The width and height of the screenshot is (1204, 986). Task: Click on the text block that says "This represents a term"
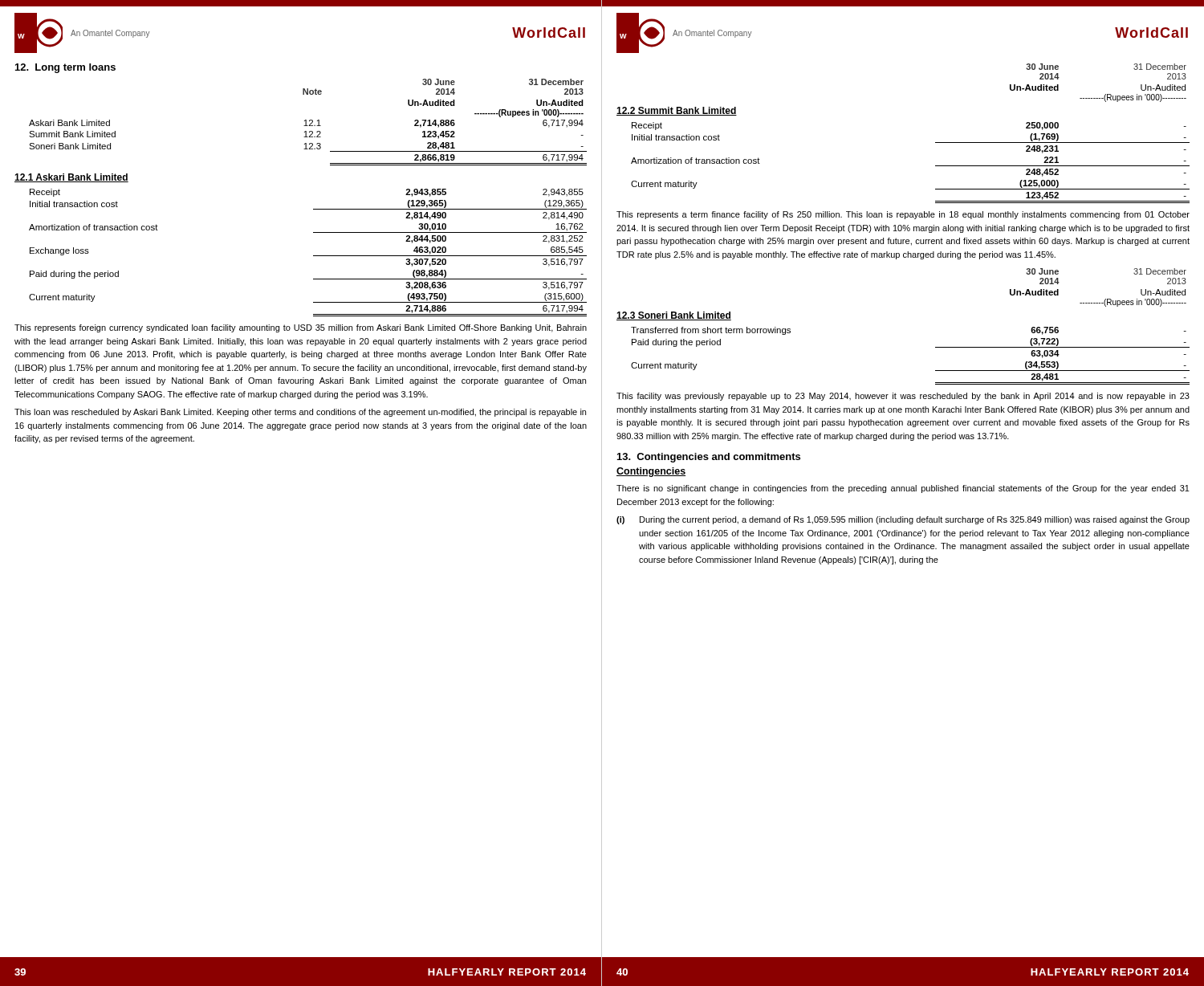[903, 234]
